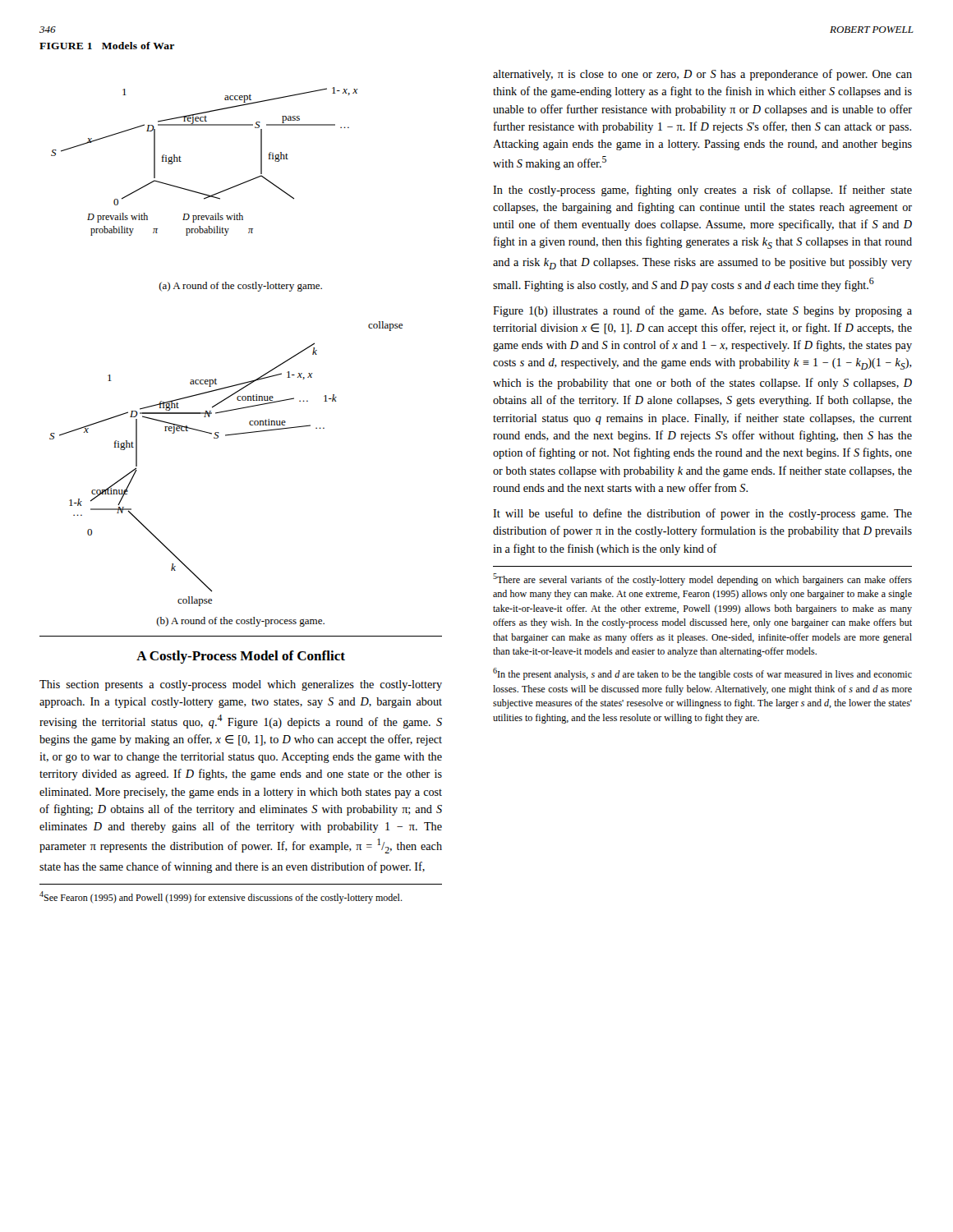
Task: Locate the section header that reads "Figure 1 Models of War"
Action: pyautogui.click(x=107, y=46)
